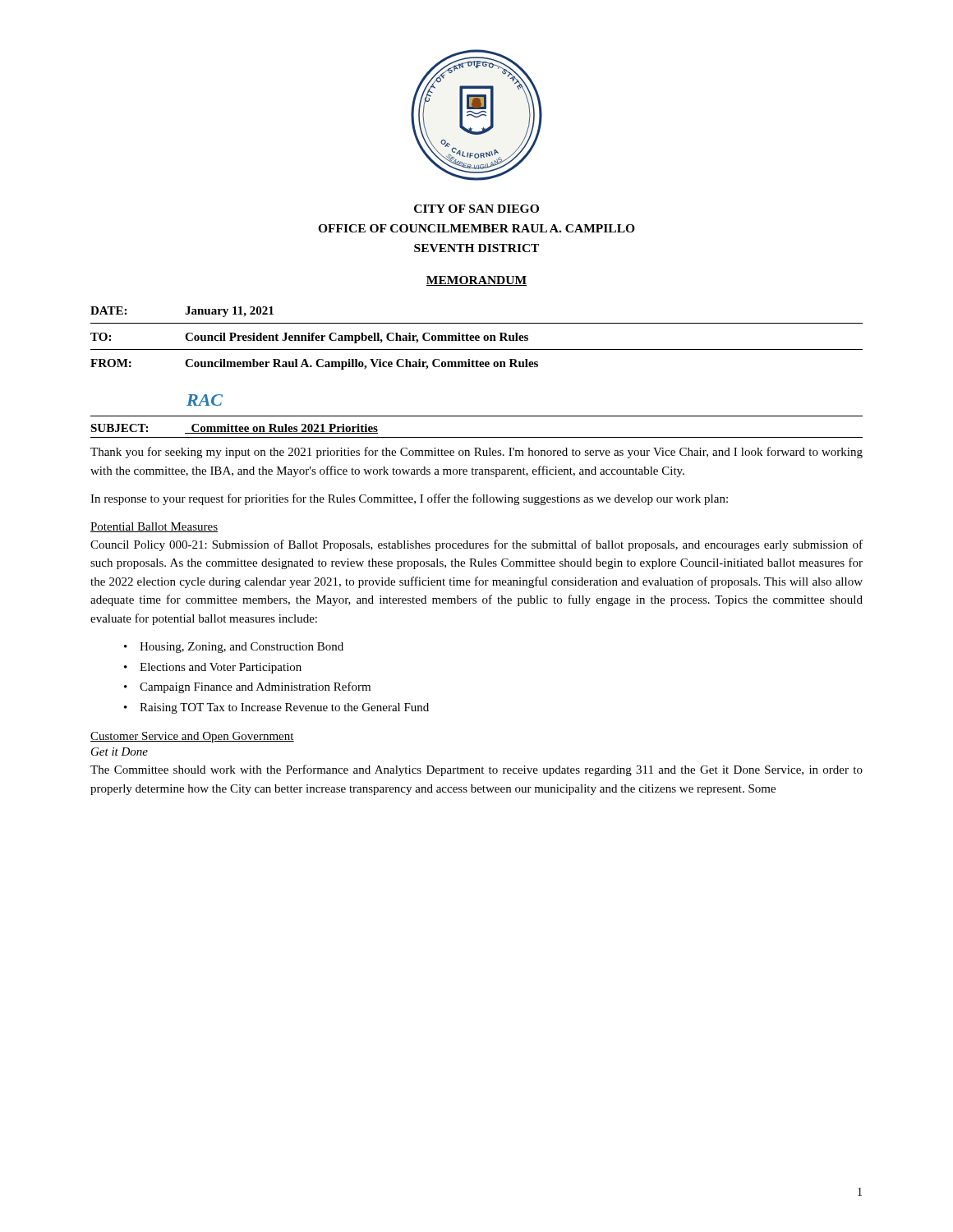Viewport: 953px width, 1232px height.
Task: Point to the text starting "CITY OF SAN DIEGO OFFICE OF COUNCILMEMBER RAUL"
Action: coord(476,228)
